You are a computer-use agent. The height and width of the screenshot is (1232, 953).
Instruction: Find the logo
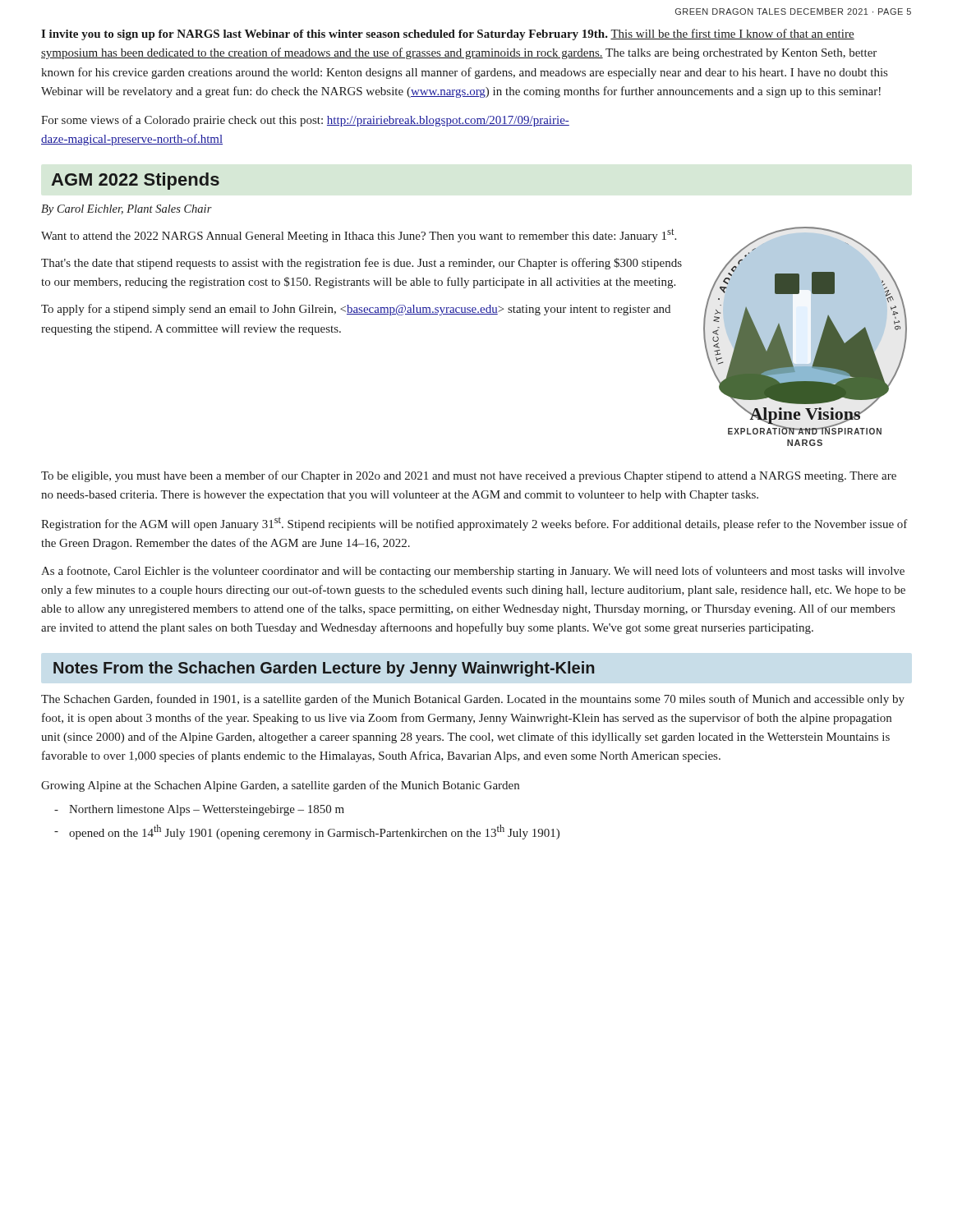(805, 341)
